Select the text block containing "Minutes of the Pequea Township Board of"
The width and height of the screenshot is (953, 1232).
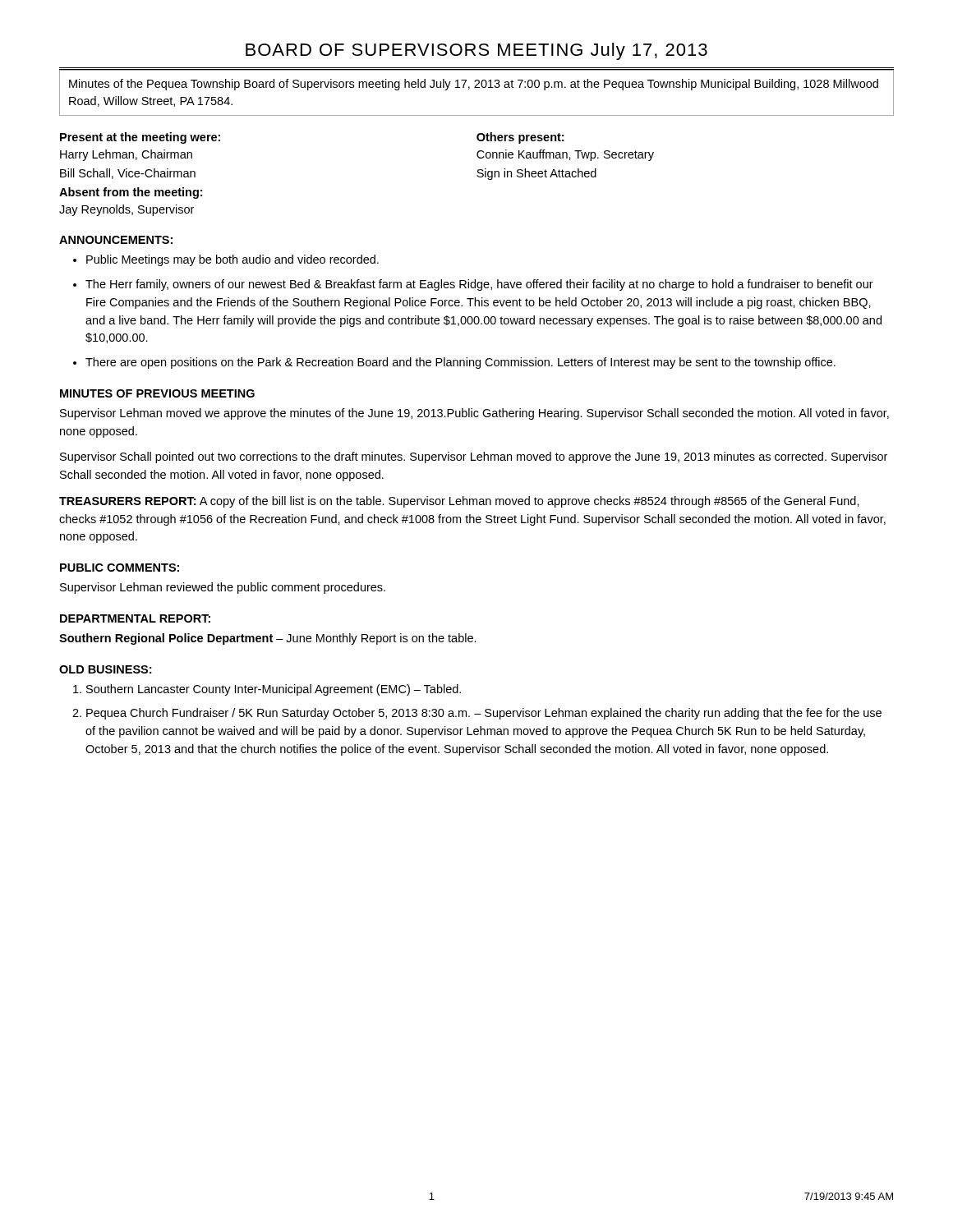tap(474, 92)
